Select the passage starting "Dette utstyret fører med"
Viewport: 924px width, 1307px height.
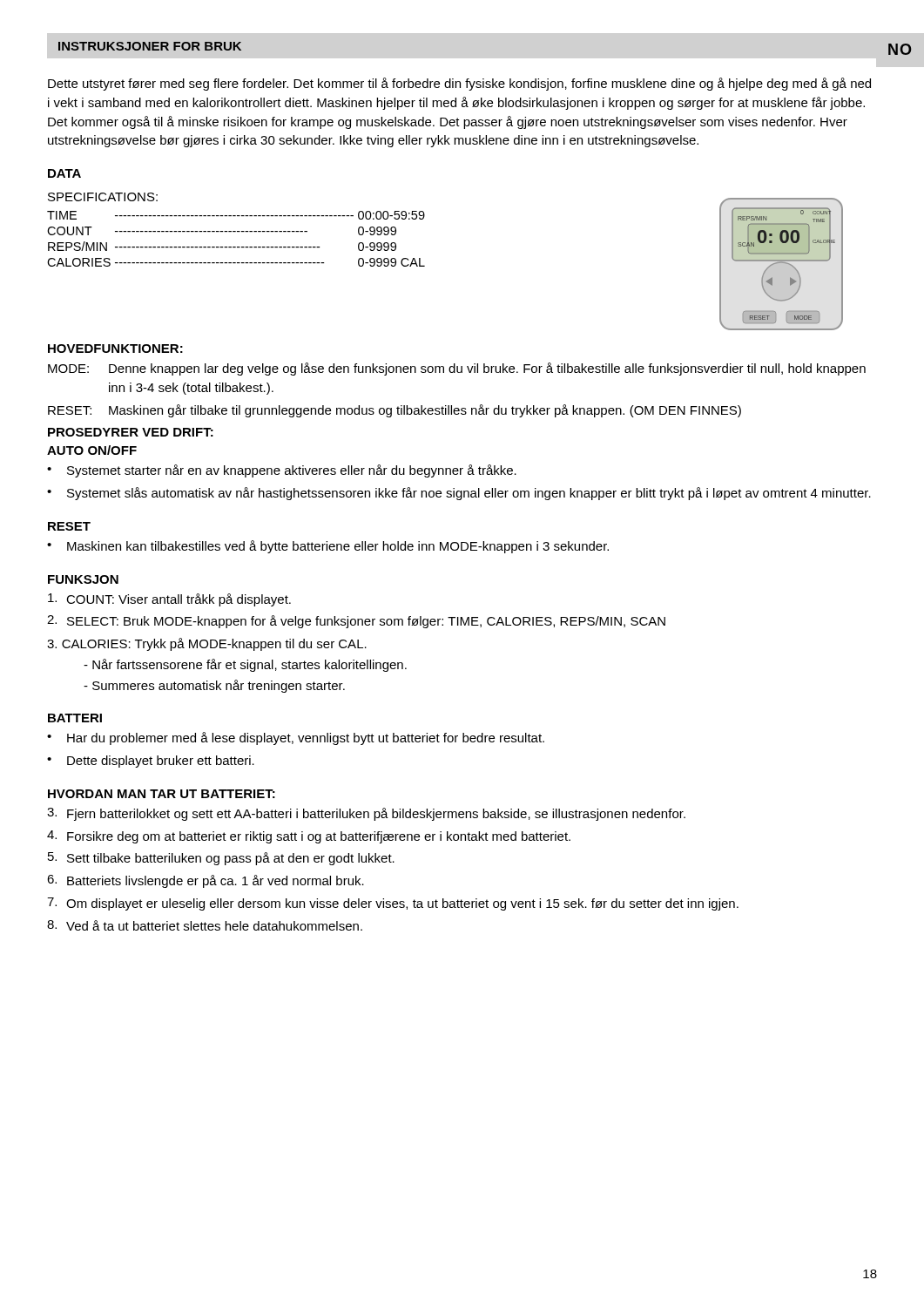459,112
